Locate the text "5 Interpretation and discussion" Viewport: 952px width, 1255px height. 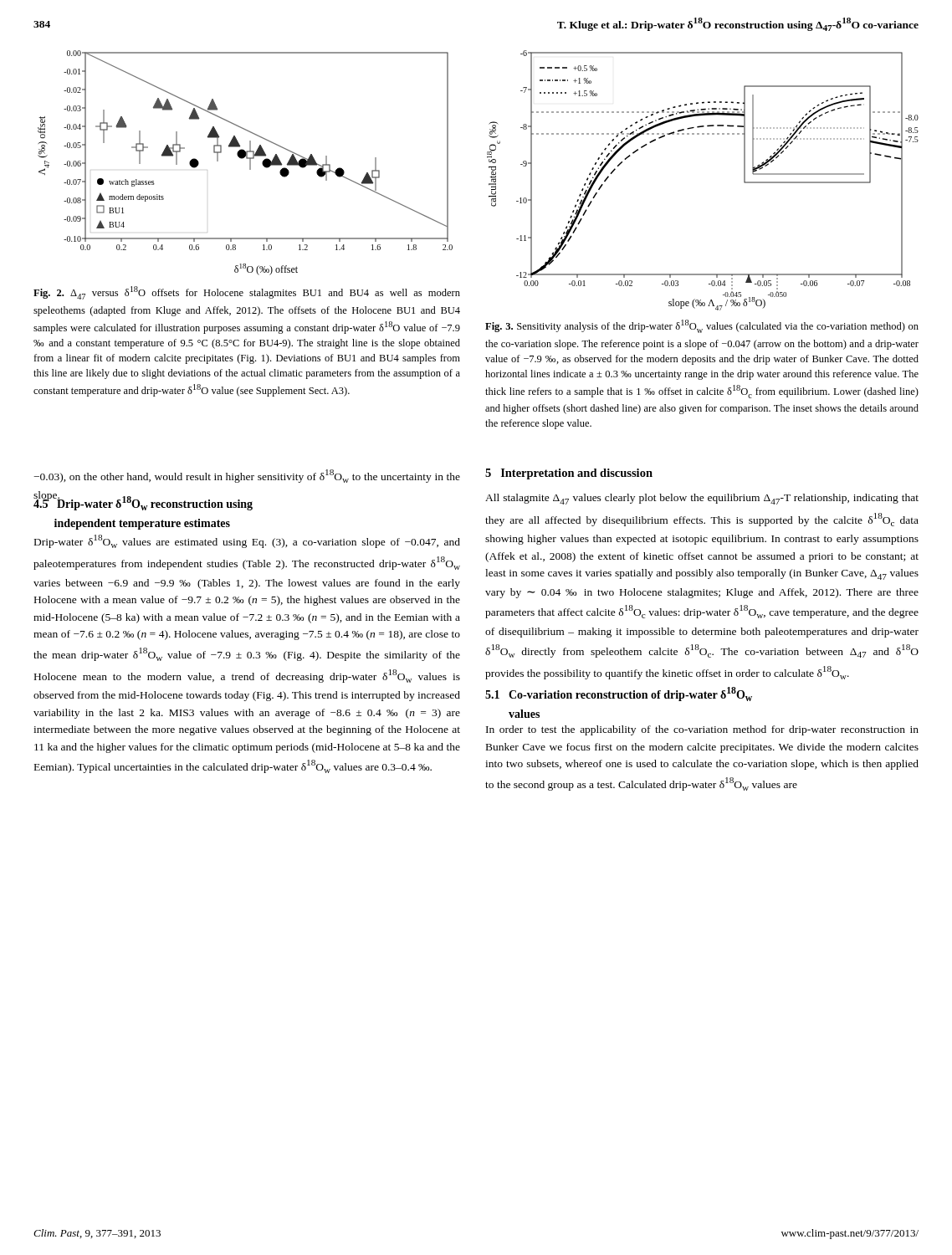click(569, 473)
